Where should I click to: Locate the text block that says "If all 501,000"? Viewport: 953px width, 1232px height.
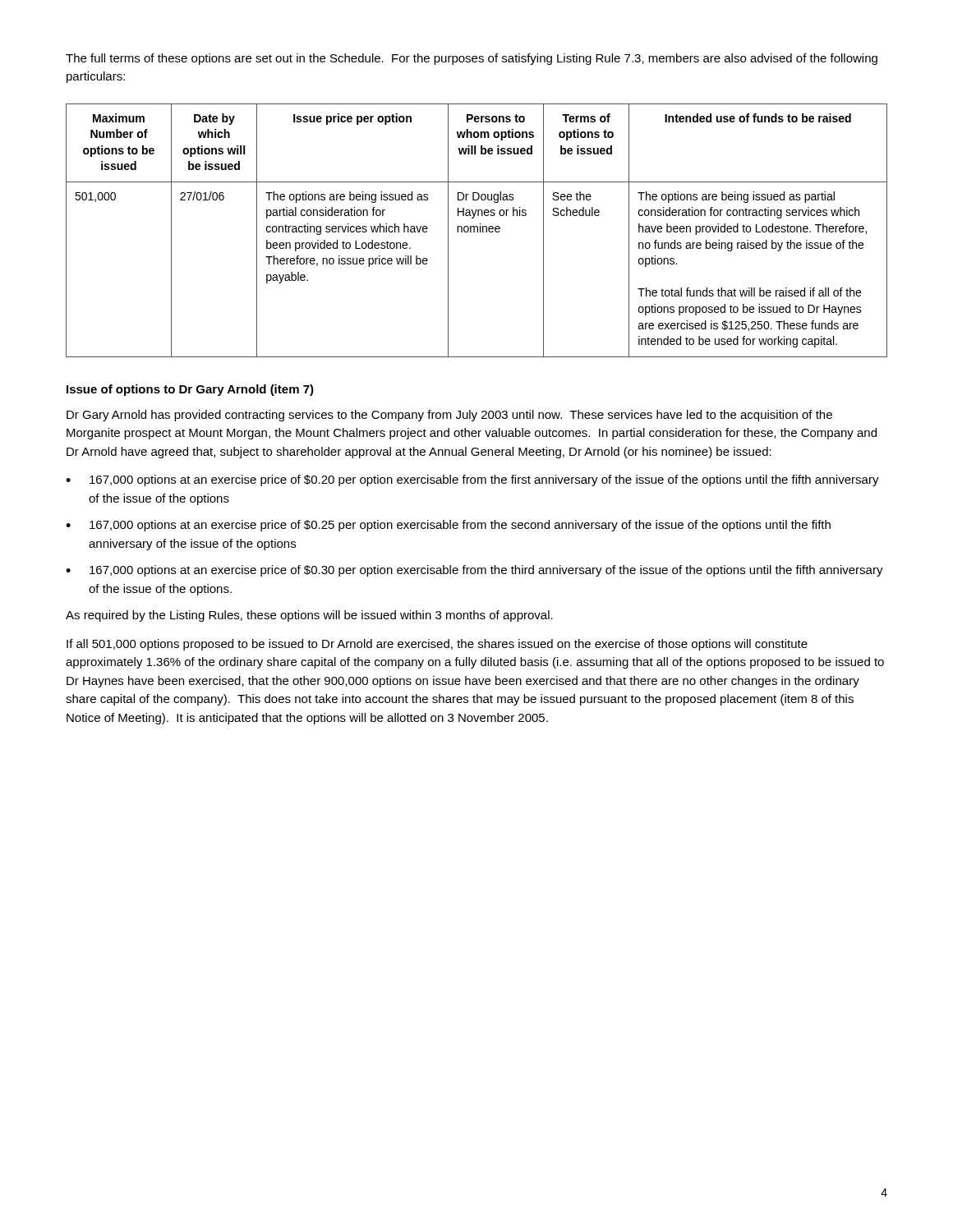coord(475,680)
